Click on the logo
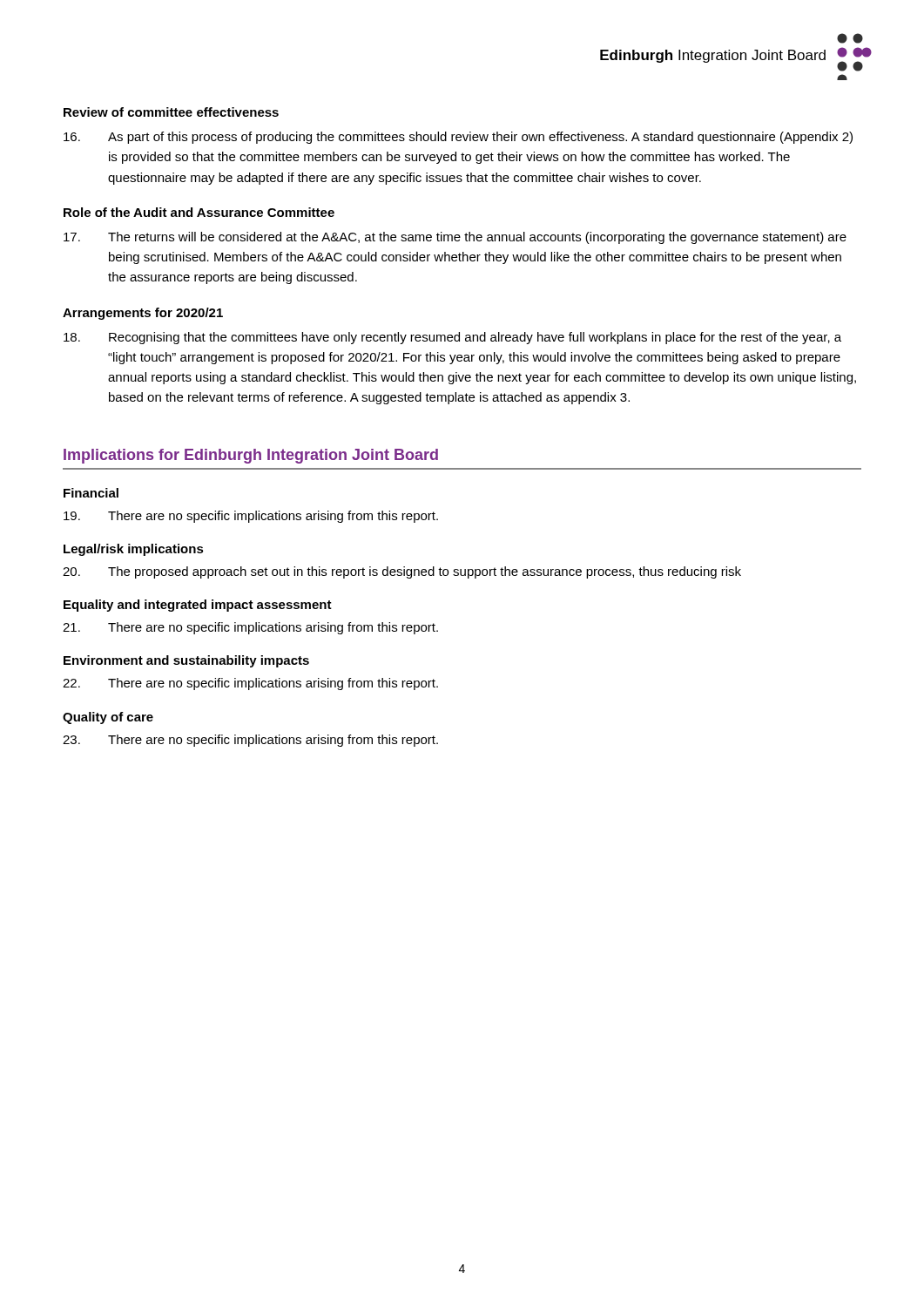The height and width of the screenshot is (1307, 924). 736,56
